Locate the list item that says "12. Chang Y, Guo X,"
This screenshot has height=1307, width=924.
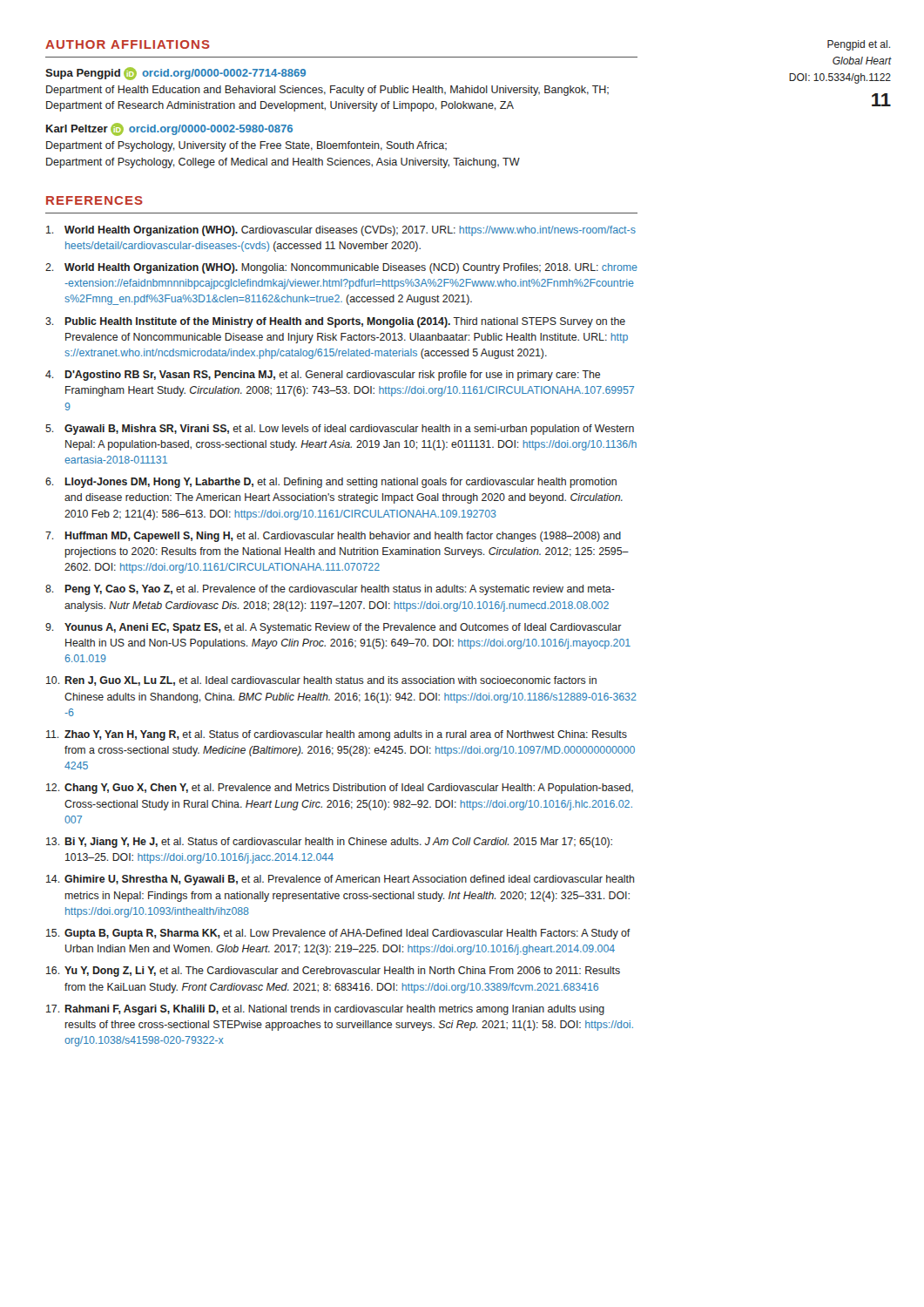(x=341, y=804)
